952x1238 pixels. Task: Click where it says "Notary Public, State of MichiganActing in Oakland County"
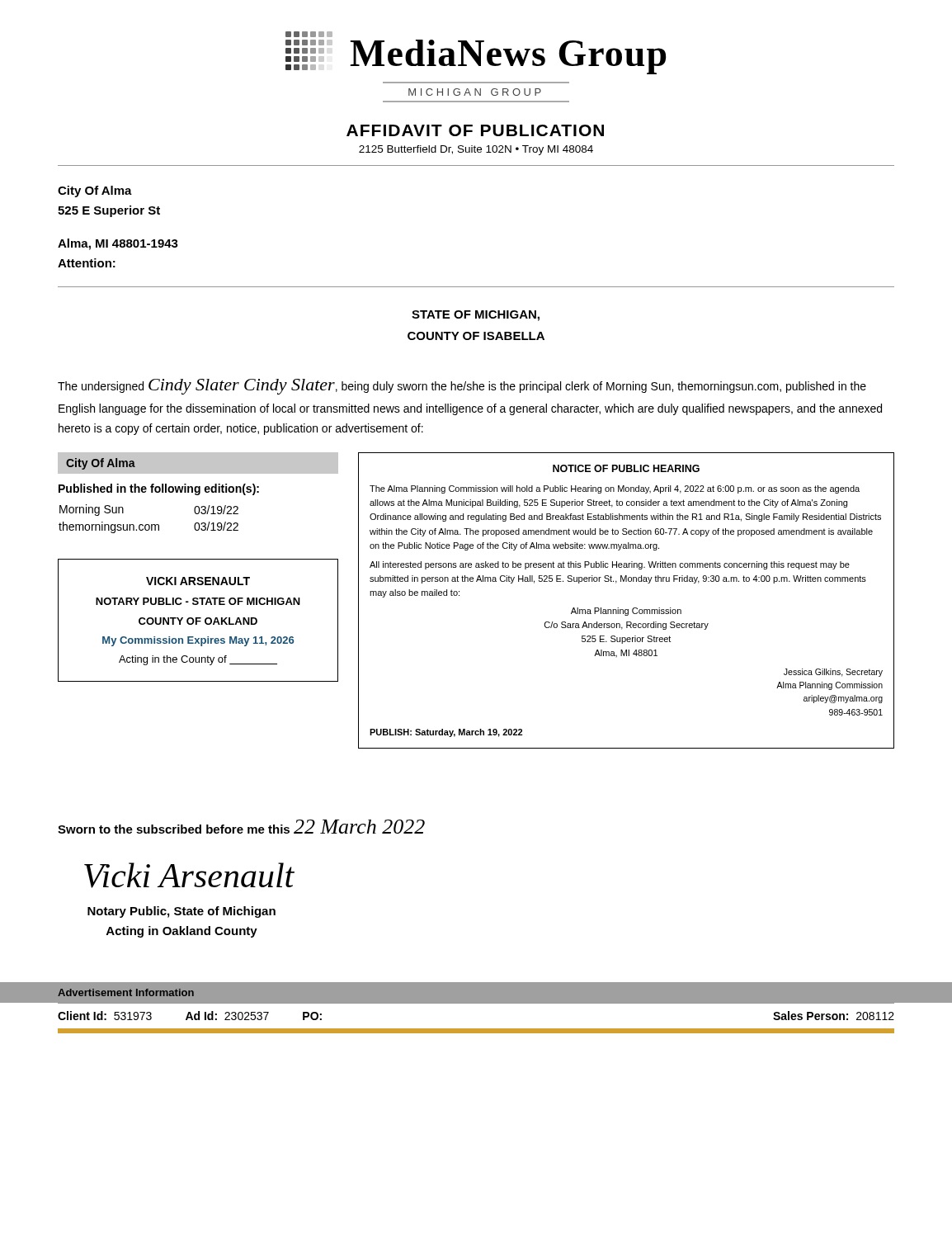181,921
